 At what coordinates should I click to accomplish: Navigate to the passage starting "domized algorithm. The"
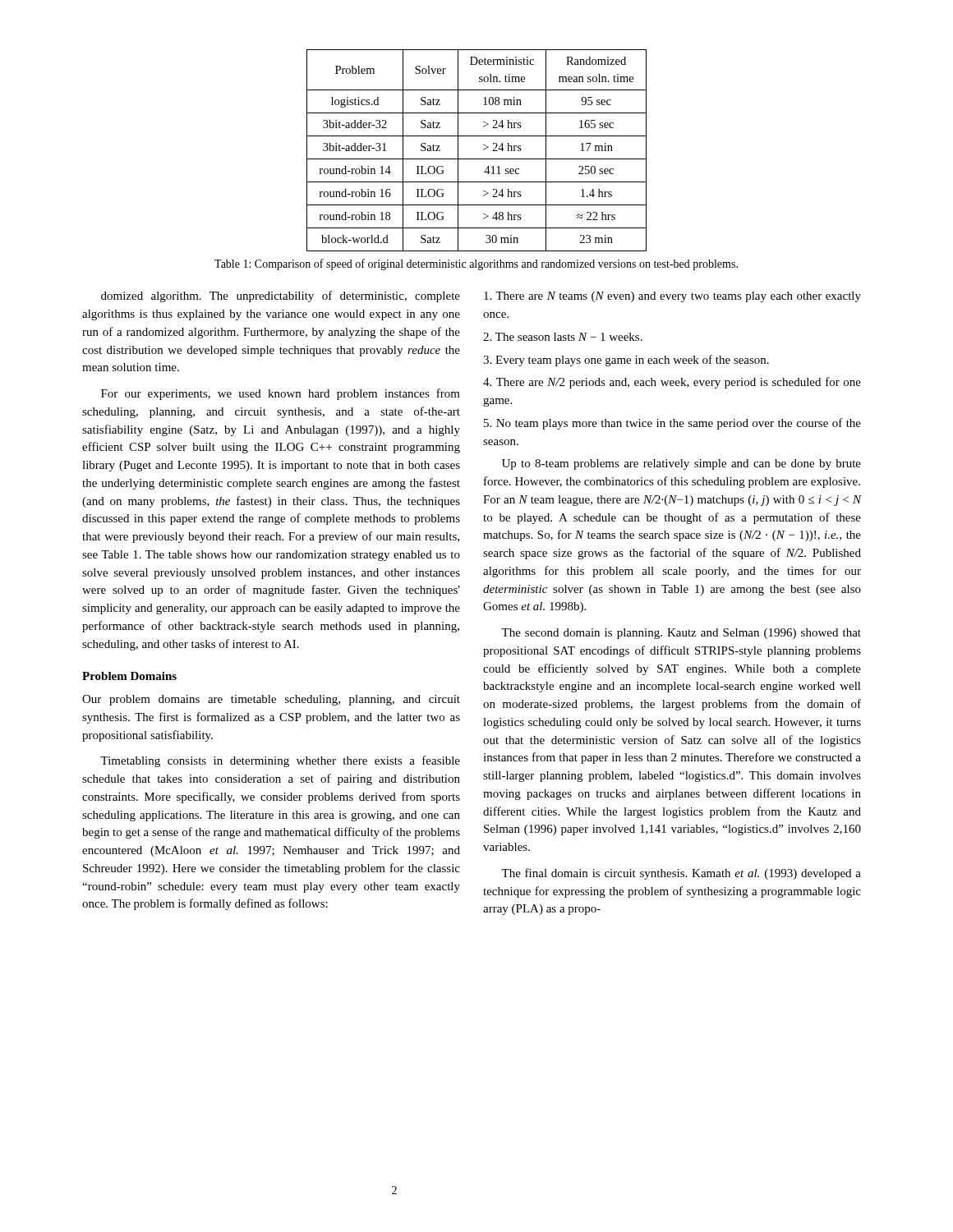click(x=271, y=332)
